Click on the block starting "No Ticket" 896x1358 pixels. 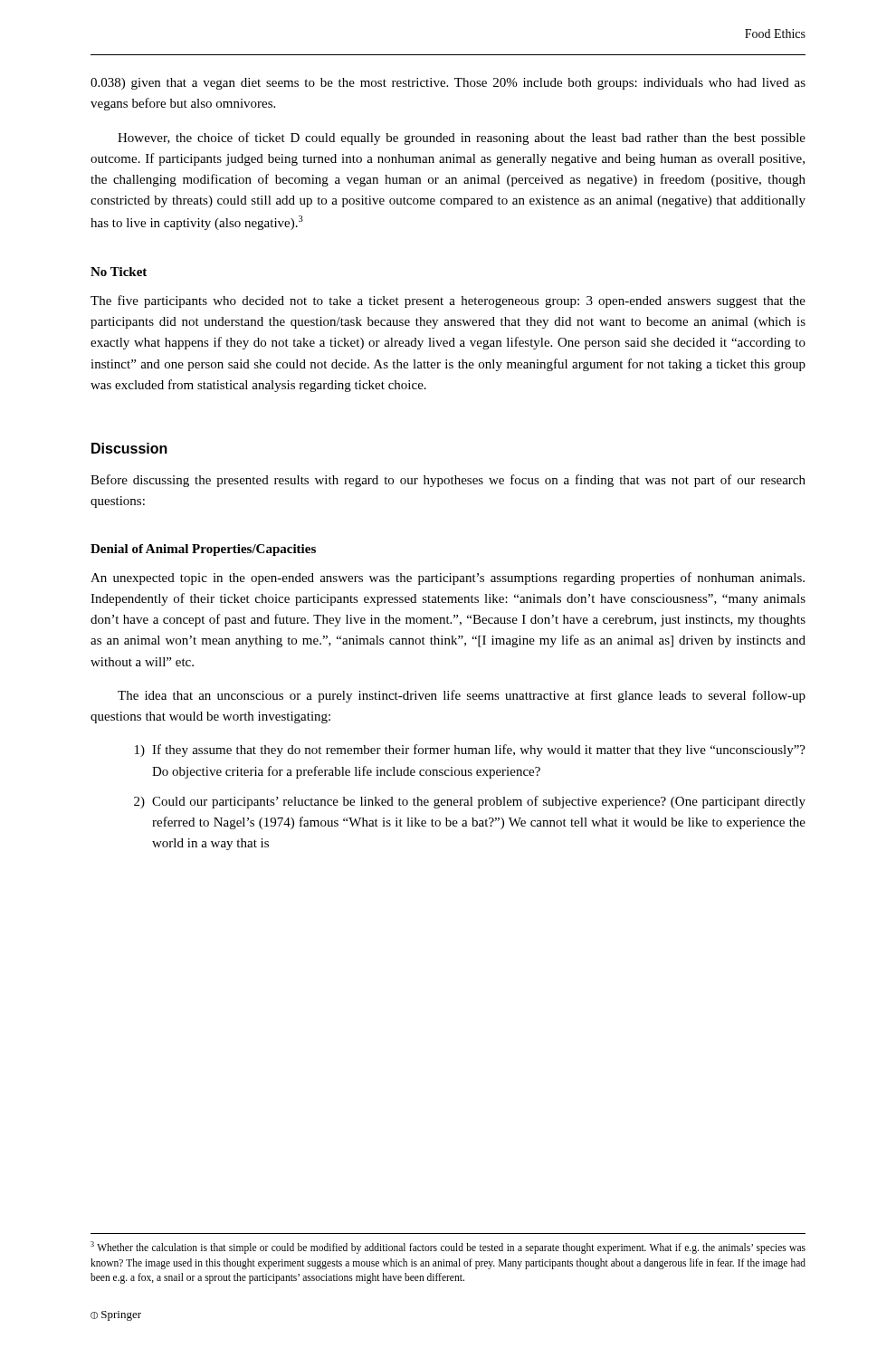click(x=119, y=271)
